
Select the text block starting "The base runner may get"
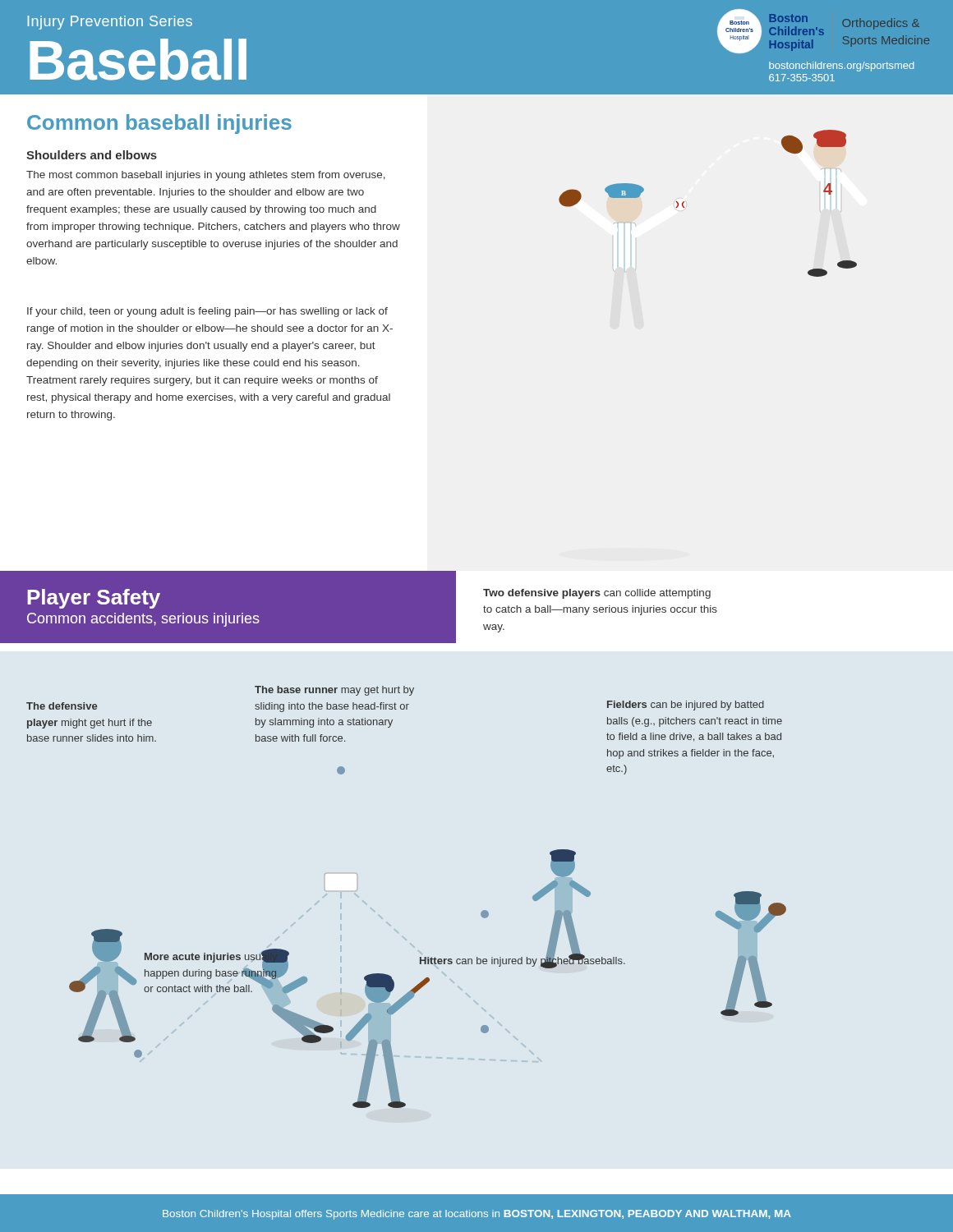coord(335,714)
